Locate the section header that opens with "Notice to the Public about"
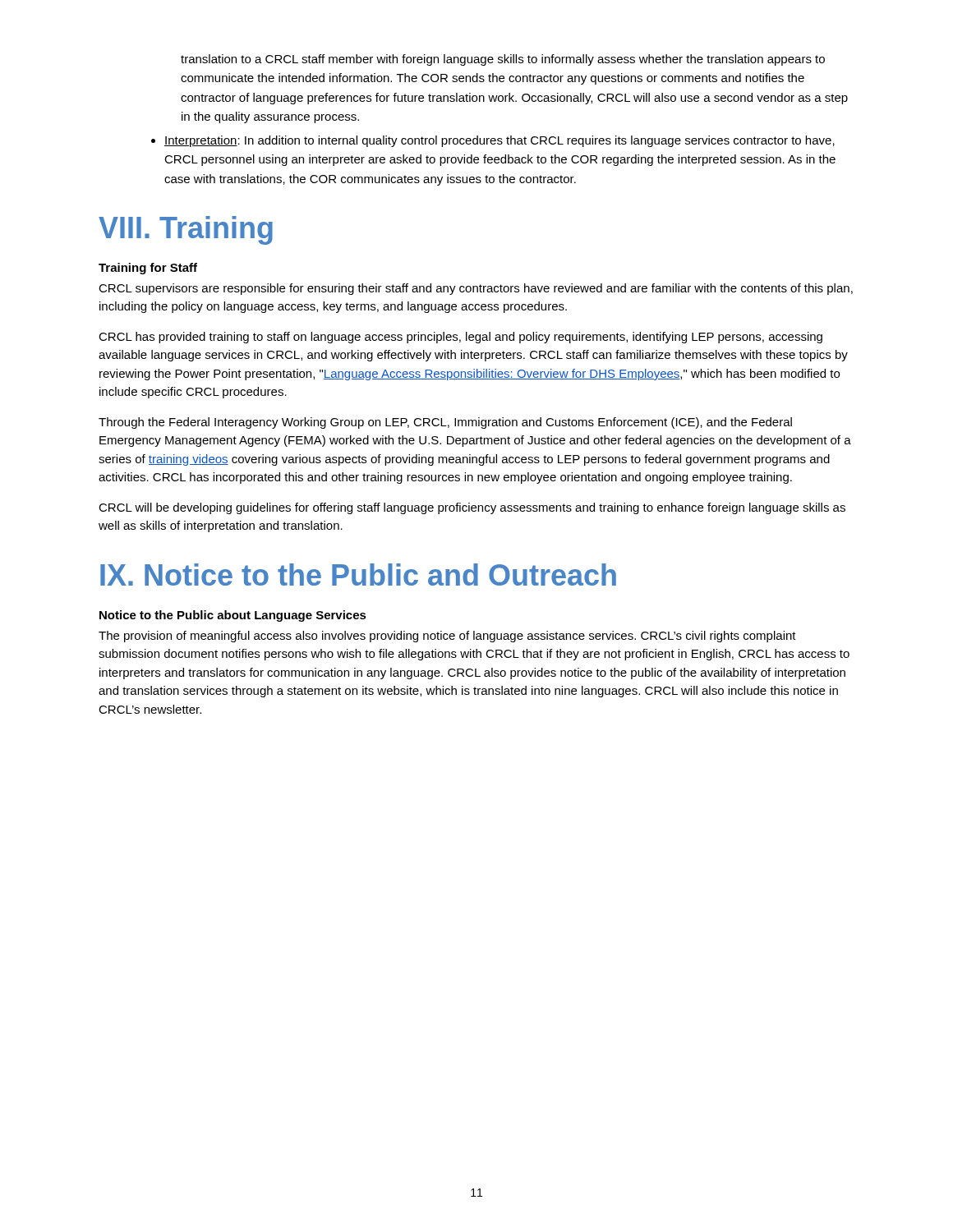 point(233,616)
